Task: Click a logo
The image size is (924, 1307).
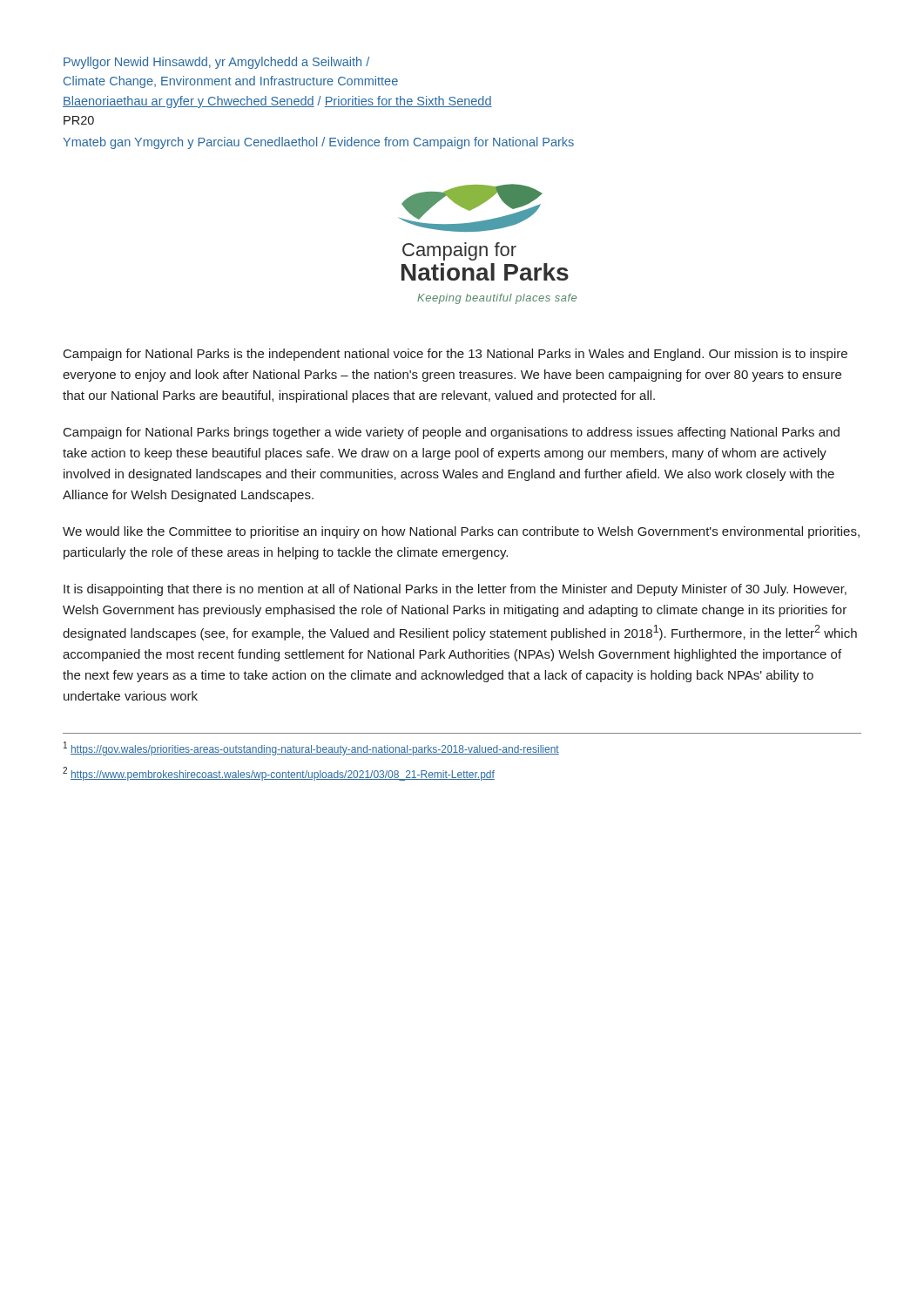Action: (462, 248)
